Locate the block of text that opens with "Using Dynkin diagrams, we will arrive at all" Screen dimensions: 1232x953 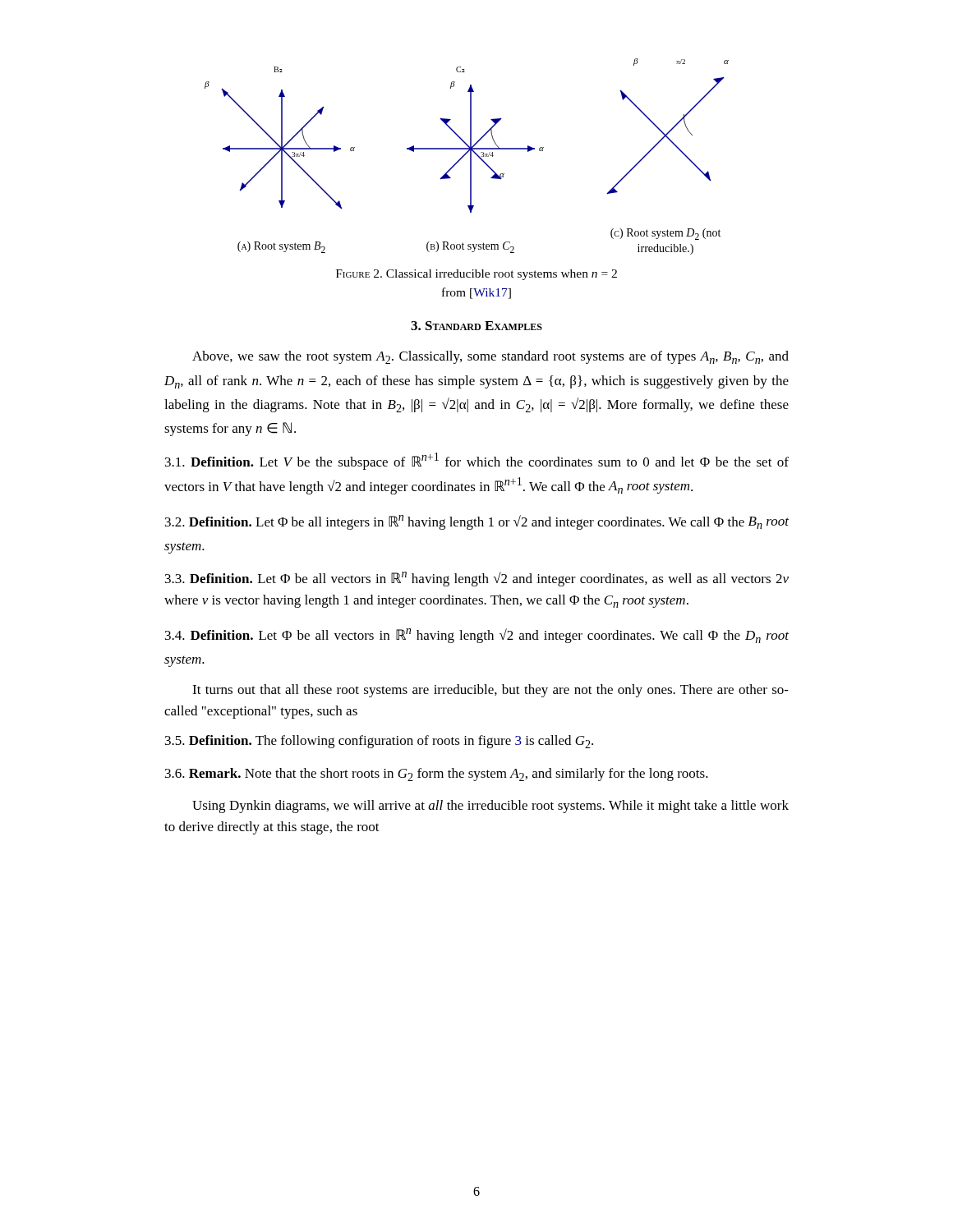[476, 816]
